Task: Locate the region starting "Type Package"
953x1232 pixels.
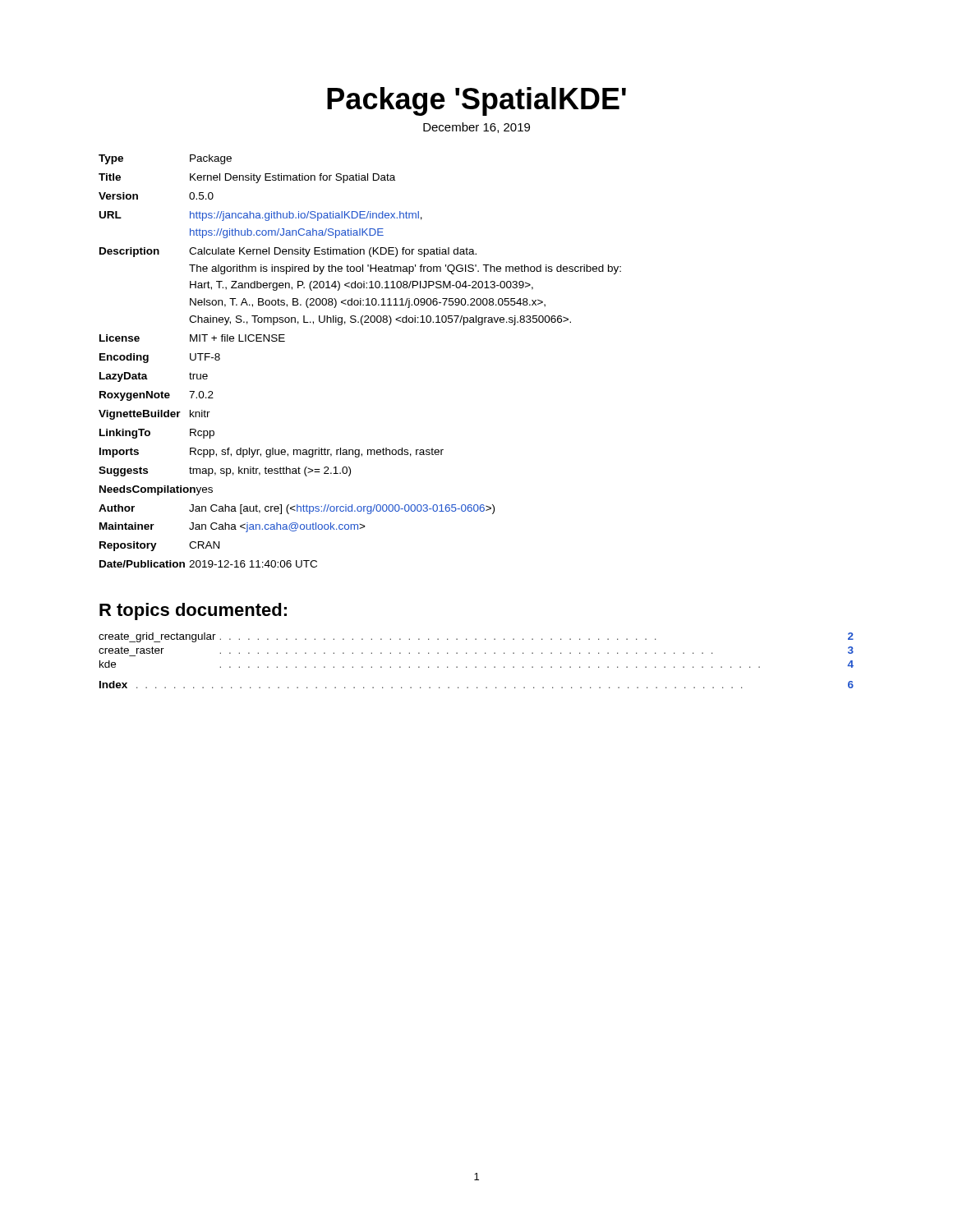Action: click(x=111, y=159)
